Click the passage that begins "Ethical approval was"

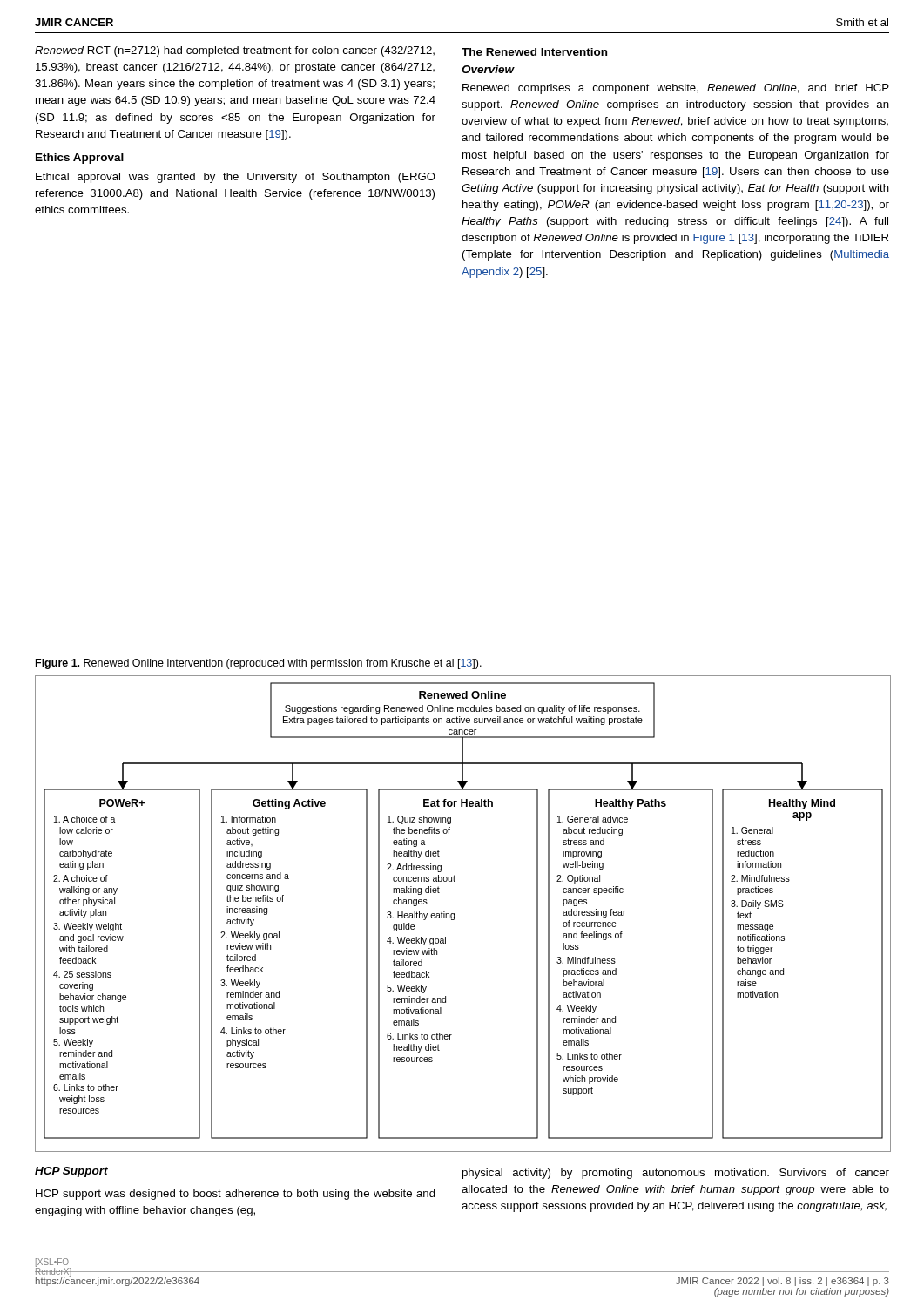click(x=235, y=193)
